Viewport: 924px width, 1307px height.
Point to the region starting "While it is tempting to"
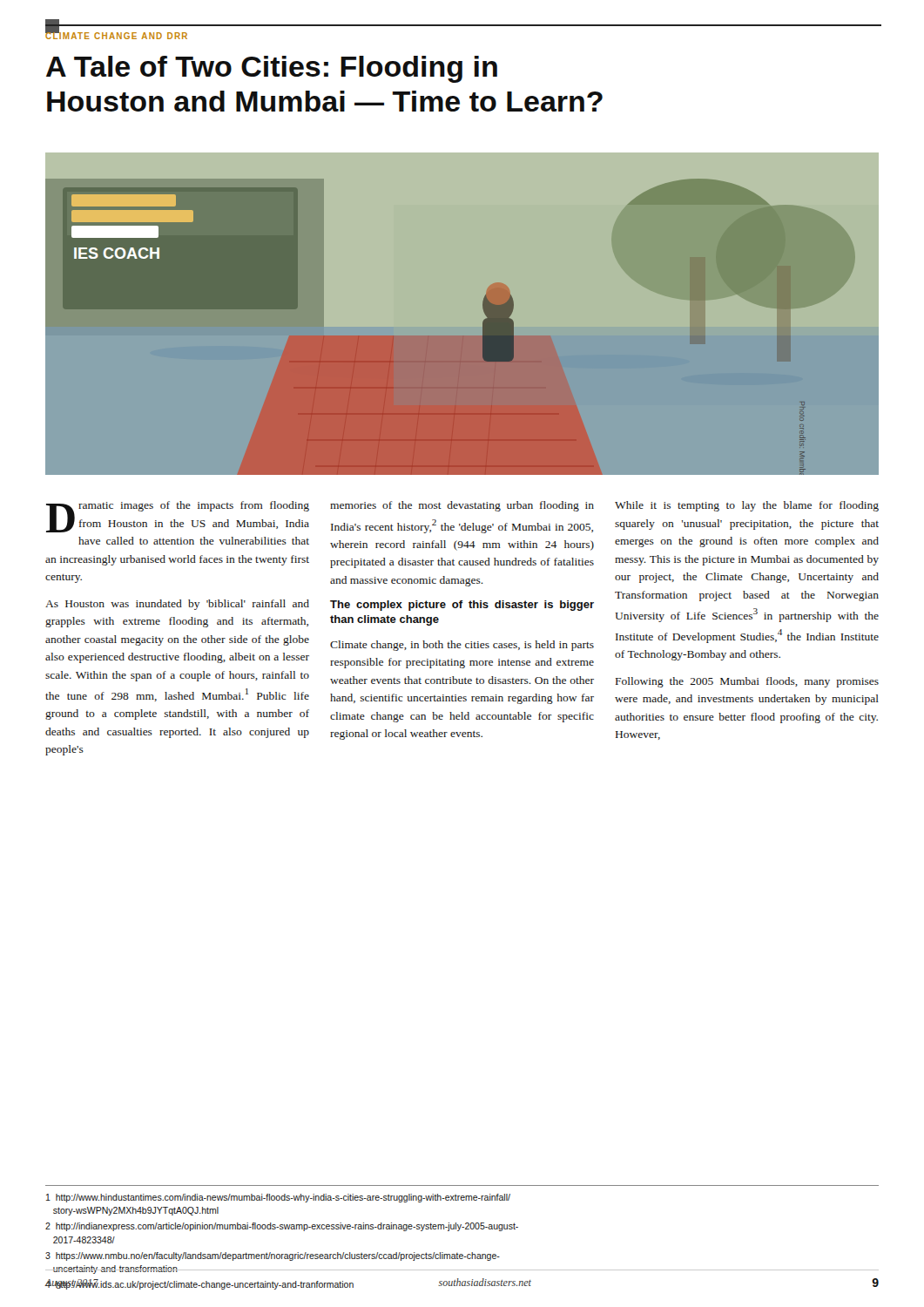[747, 620]
